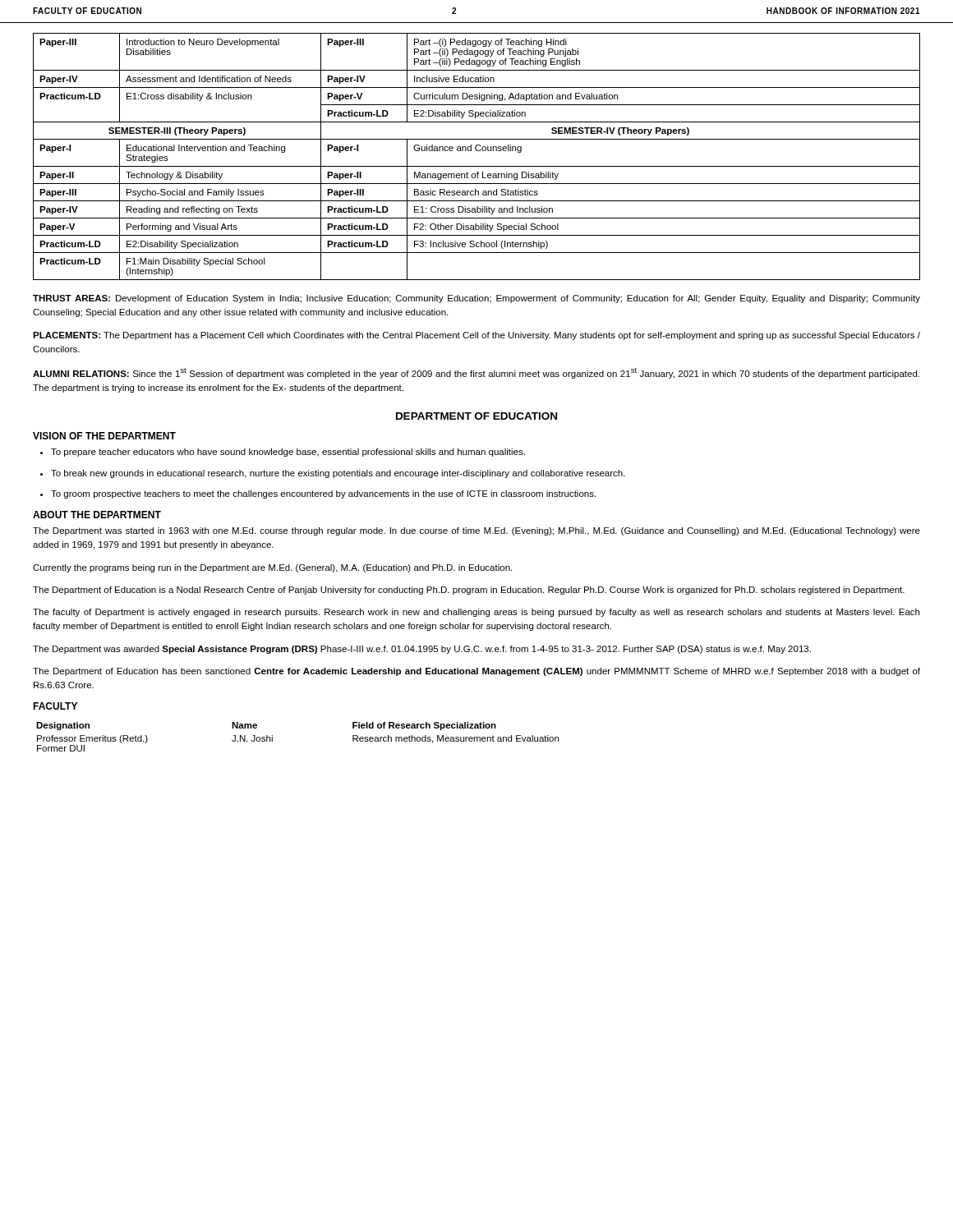Click on the block starting "The faculty of Department is actively engaged"

pyautogui.click(x=476, y=619)
